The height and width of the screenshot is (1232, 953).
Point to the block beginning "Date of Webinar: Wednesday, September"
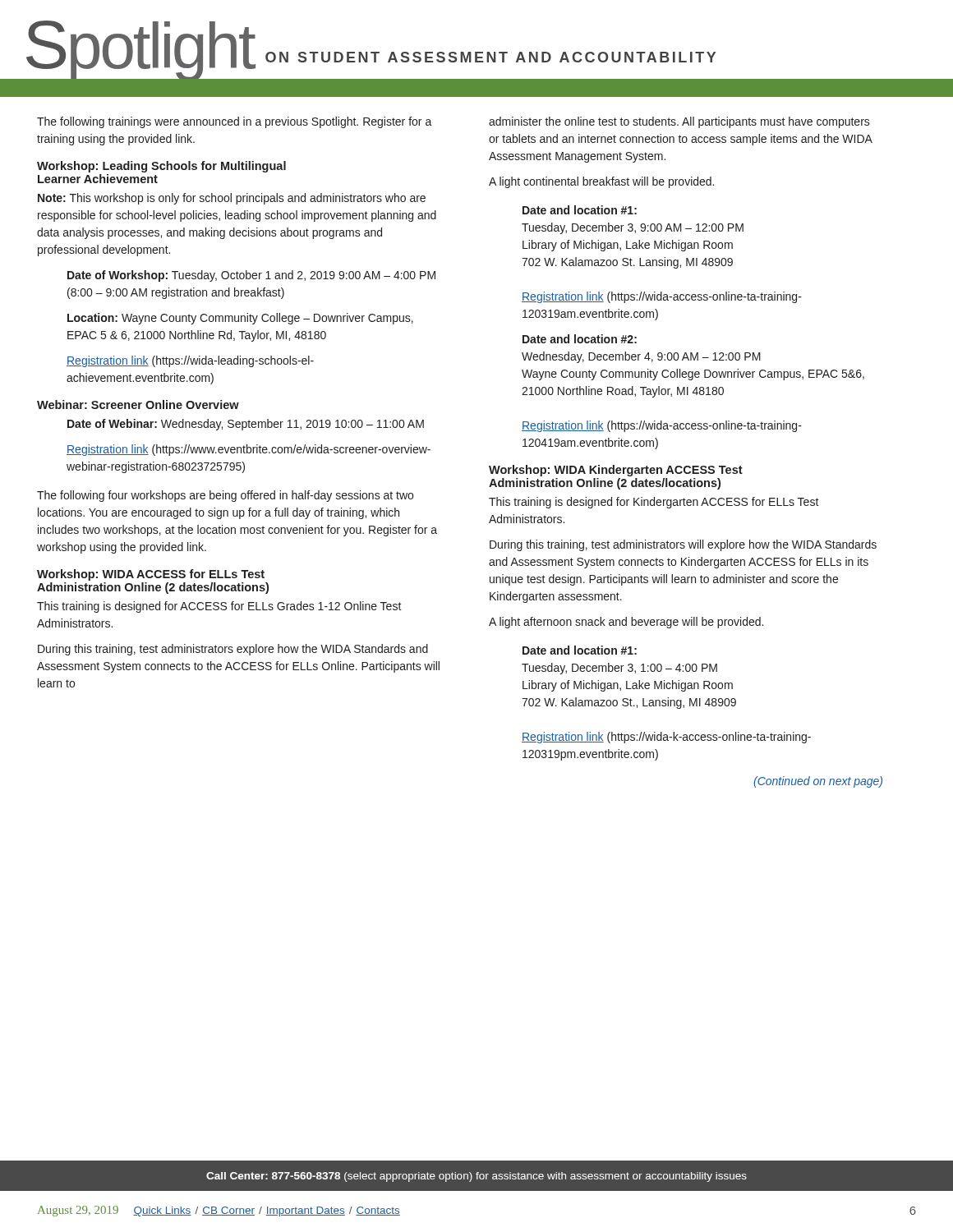pyautogui.click(x=246, y=424)
